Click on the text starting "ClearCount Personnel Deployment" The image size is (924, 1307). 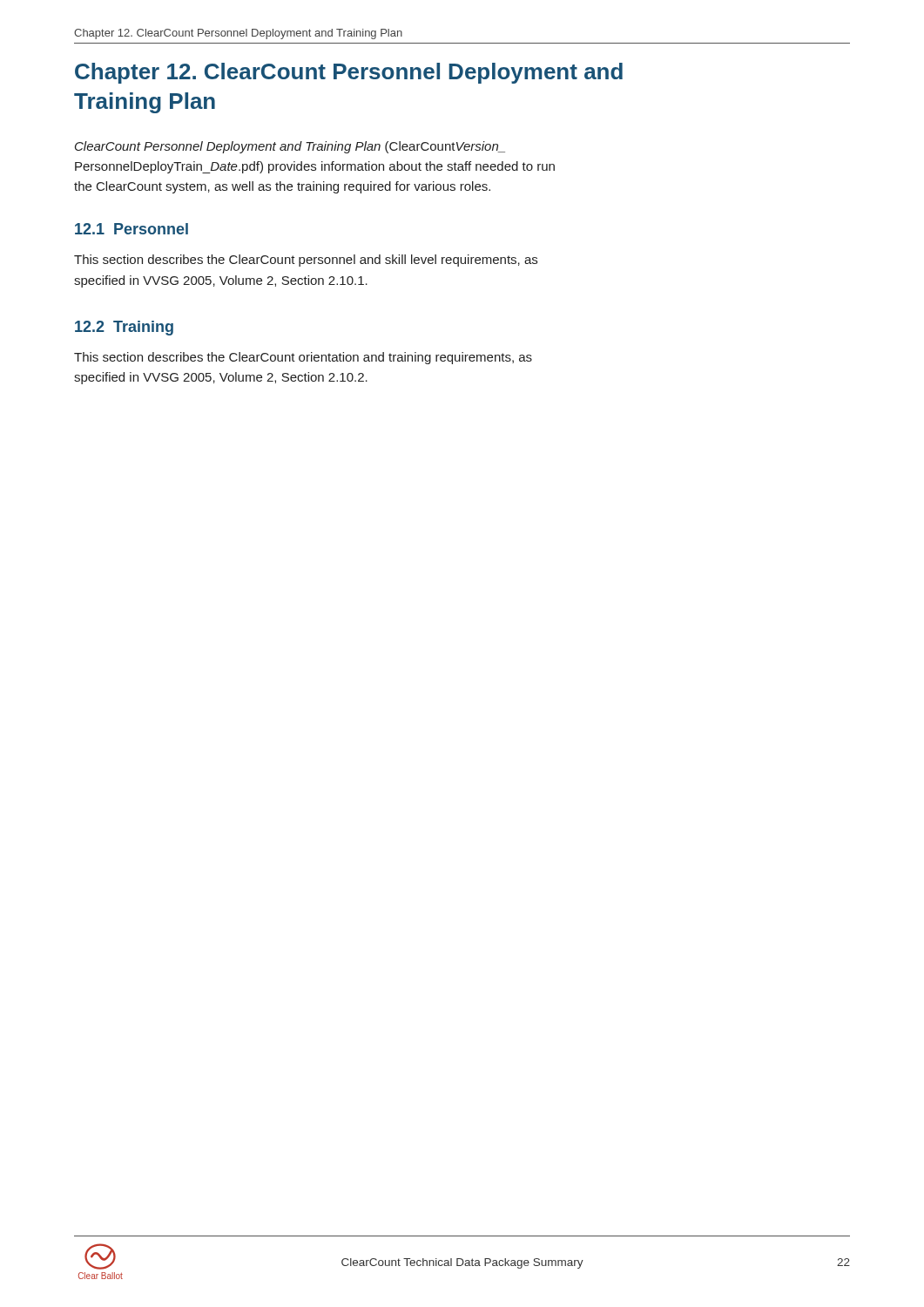click(315, 166)
